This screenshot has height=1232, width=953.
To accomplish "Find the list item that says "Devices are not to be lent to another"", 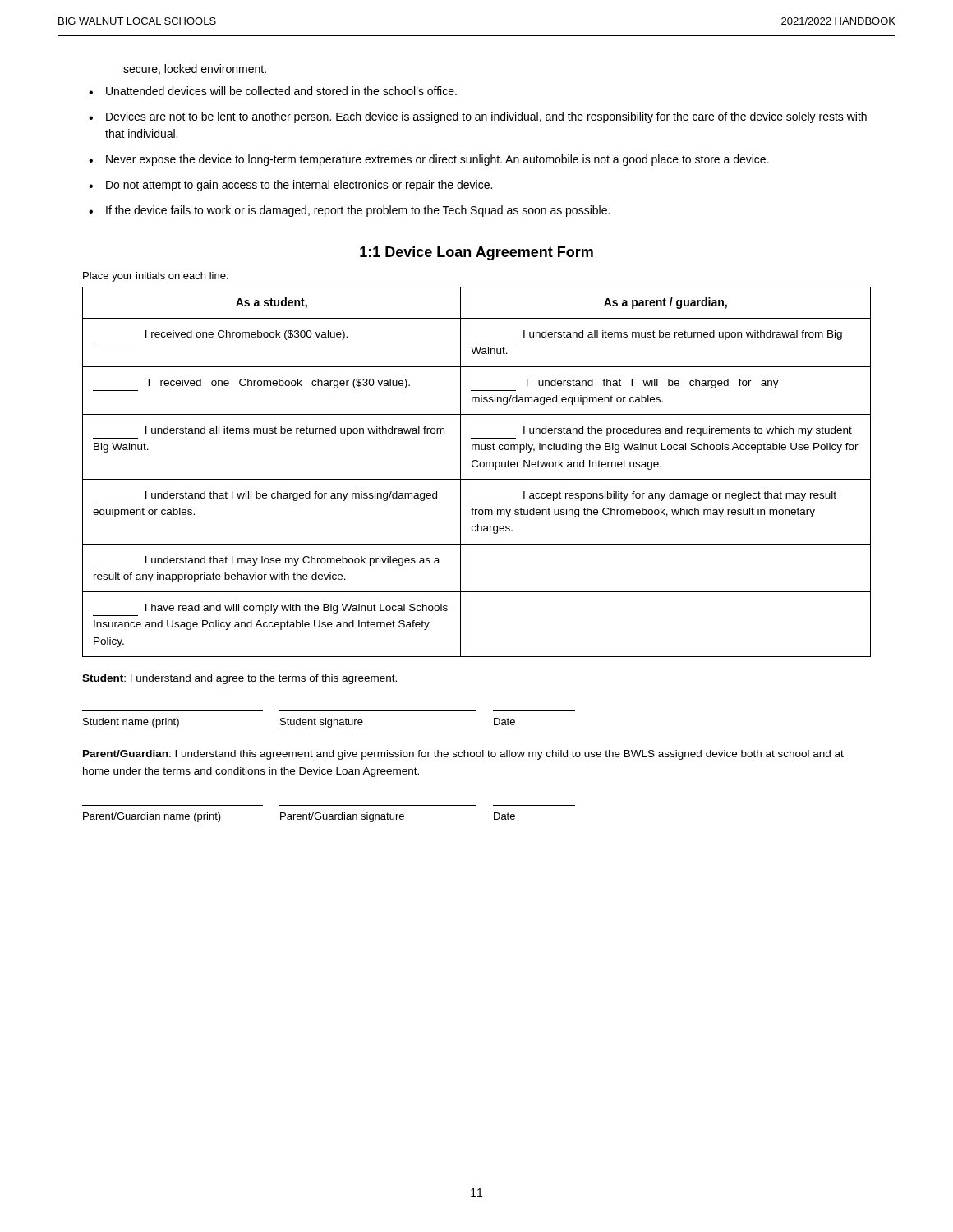I will [x=476, y=126].
